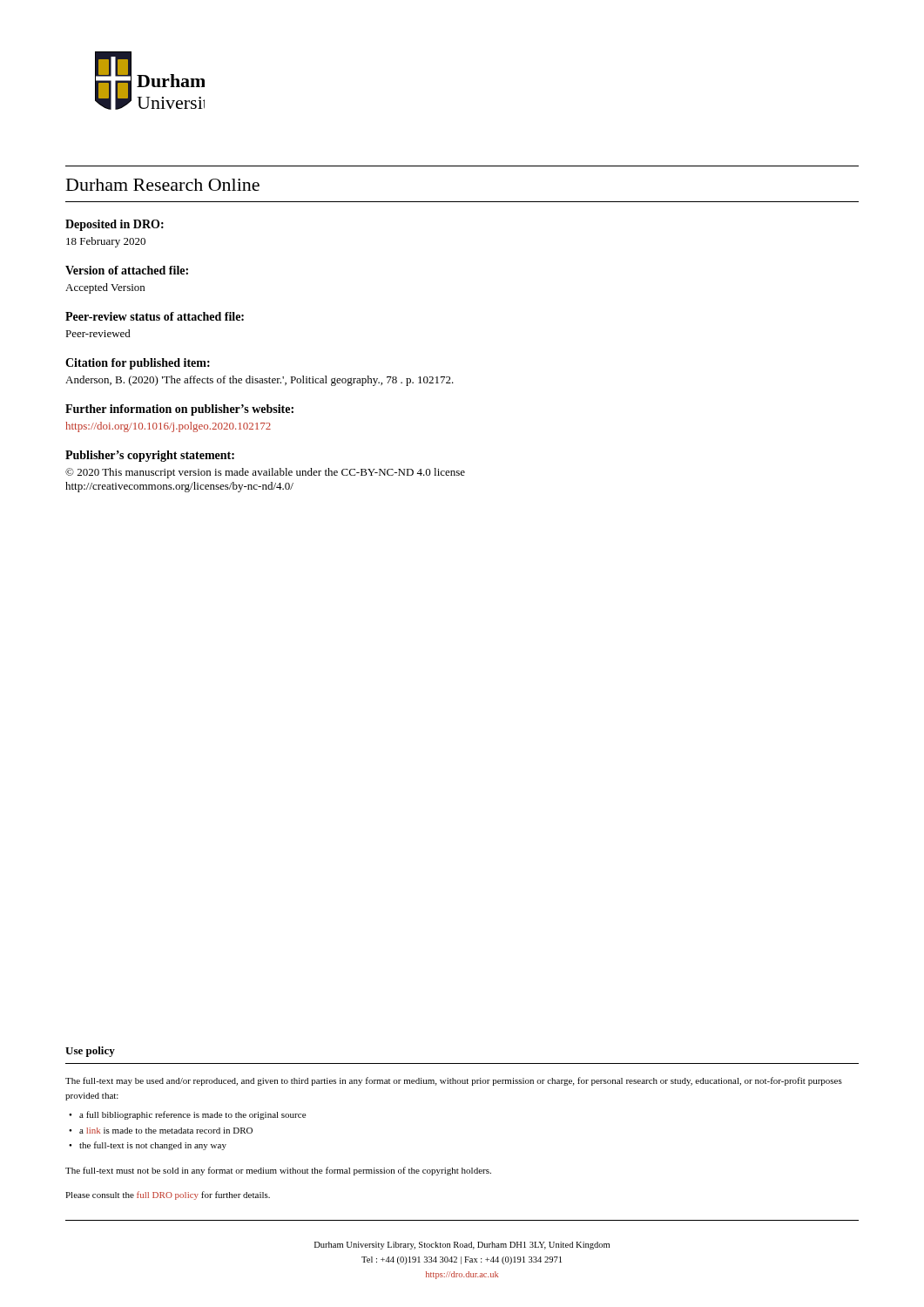Select the section header that says "Deposited in DRO:"

click(115, 225)
